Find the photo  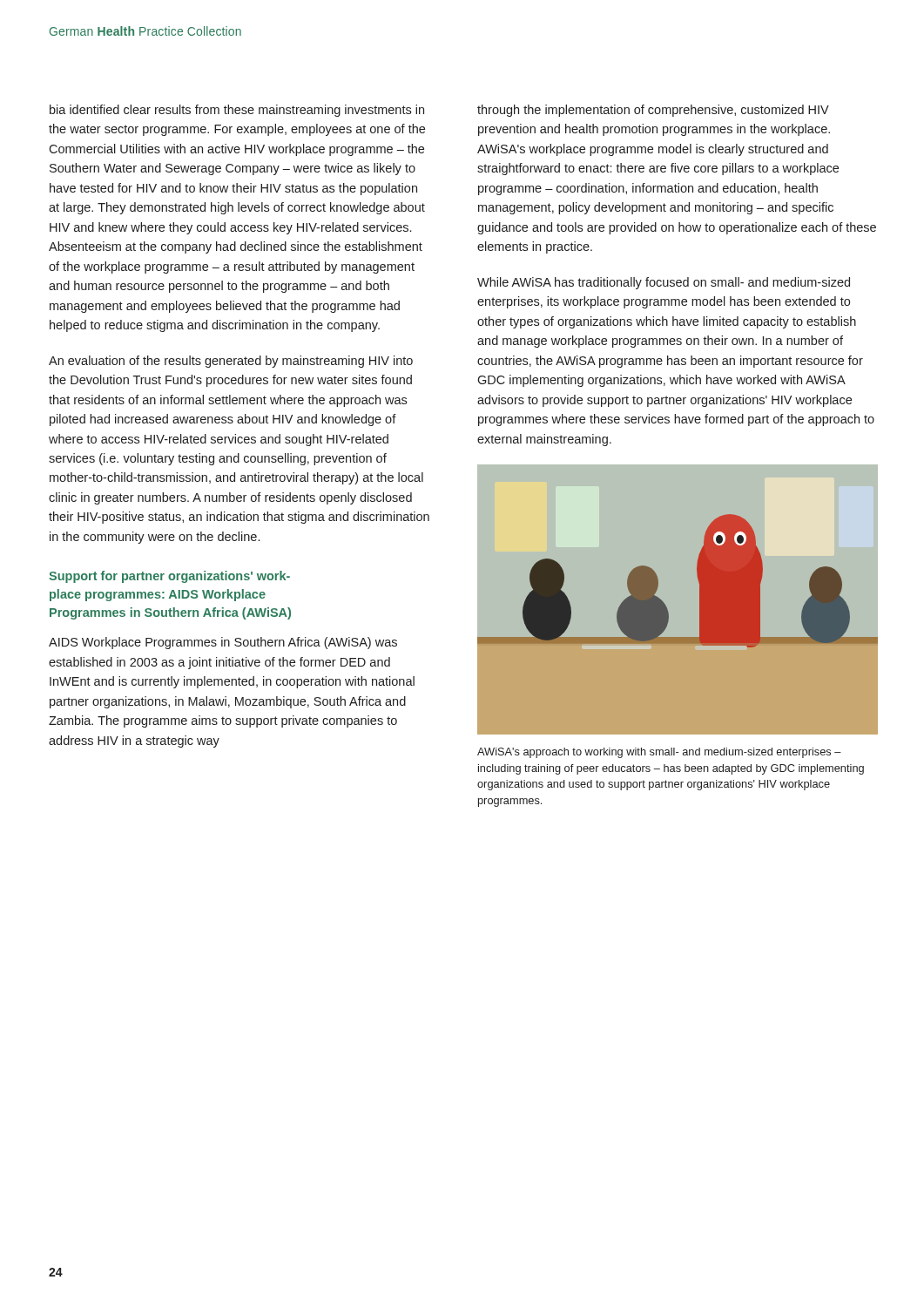click(678, 601)
